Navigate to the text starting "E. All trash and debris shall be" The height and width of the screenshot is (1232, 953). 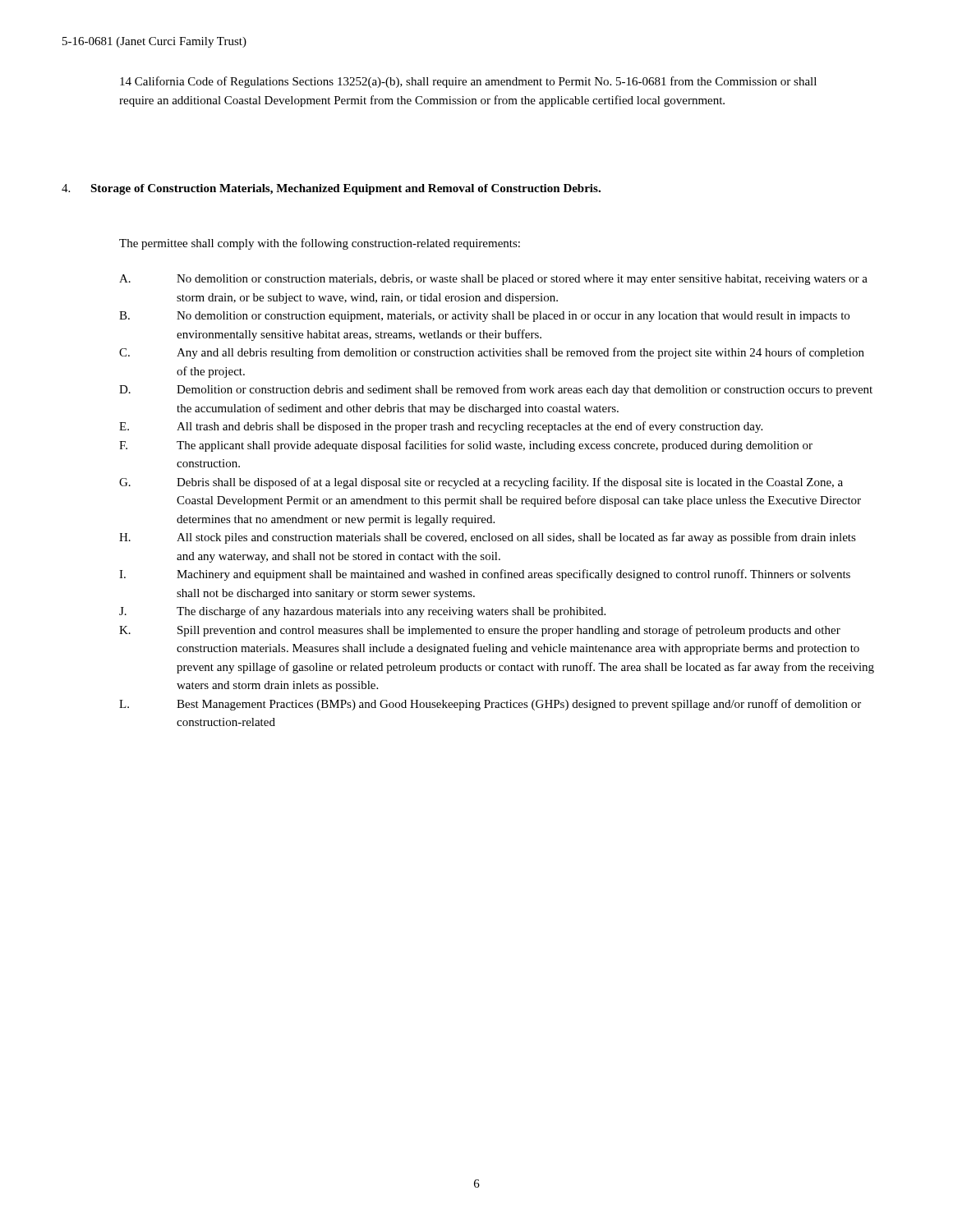click(468, 427)
